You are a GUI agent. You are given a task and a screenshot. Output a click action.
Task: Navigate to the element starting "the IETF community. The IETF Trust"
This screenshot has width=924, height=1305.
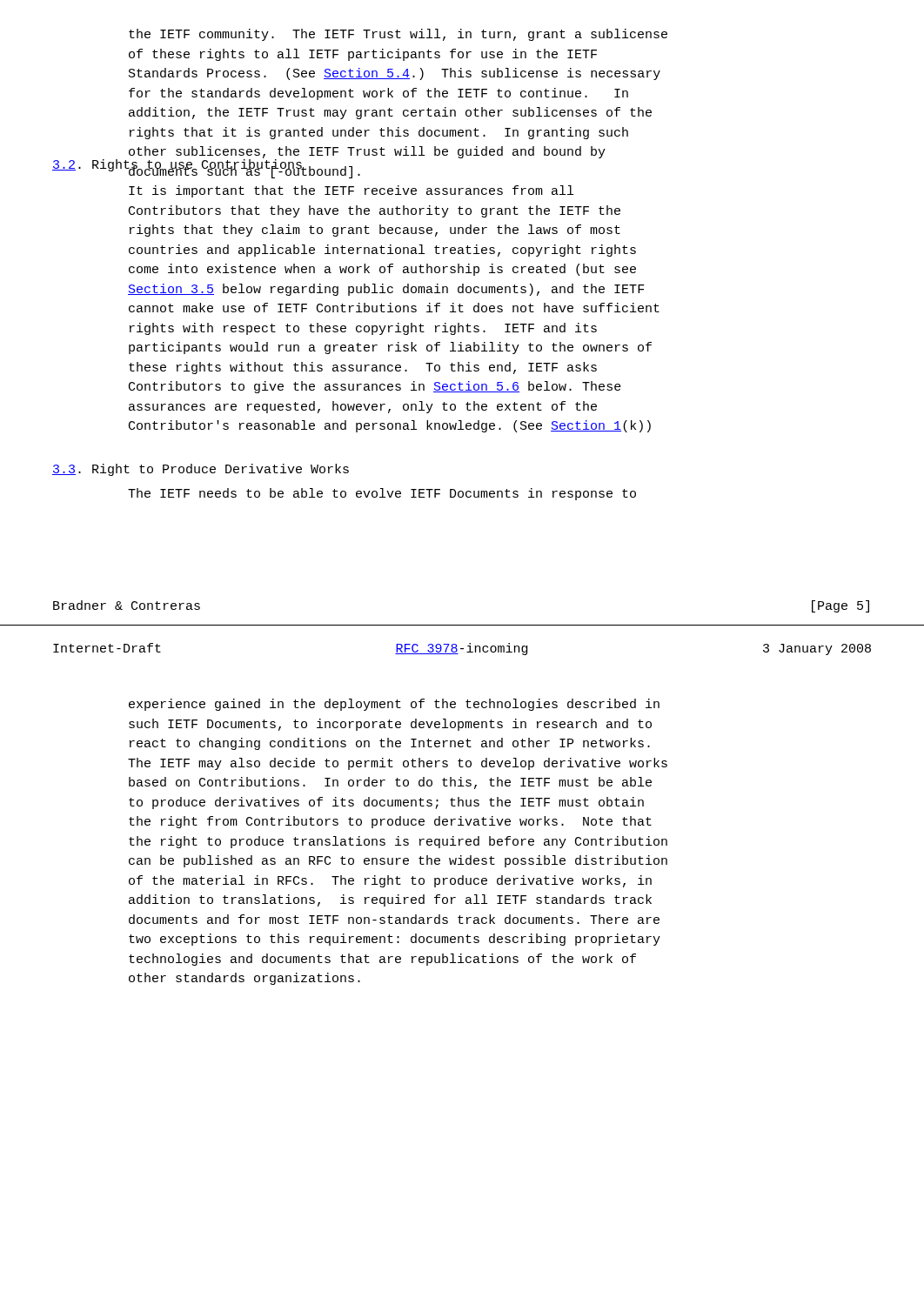[488, 104]
